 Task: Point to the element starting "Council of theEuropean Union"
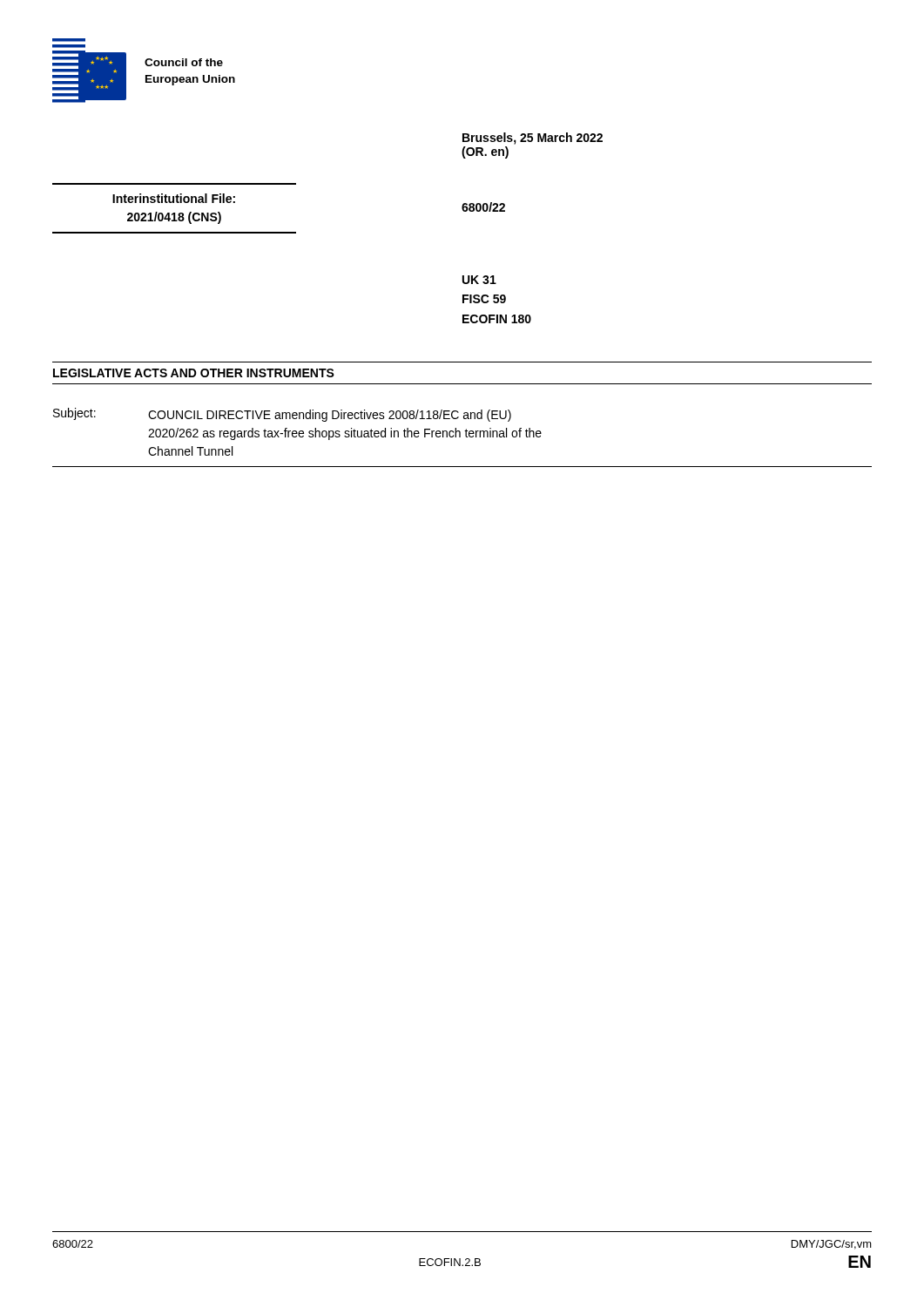190,70
